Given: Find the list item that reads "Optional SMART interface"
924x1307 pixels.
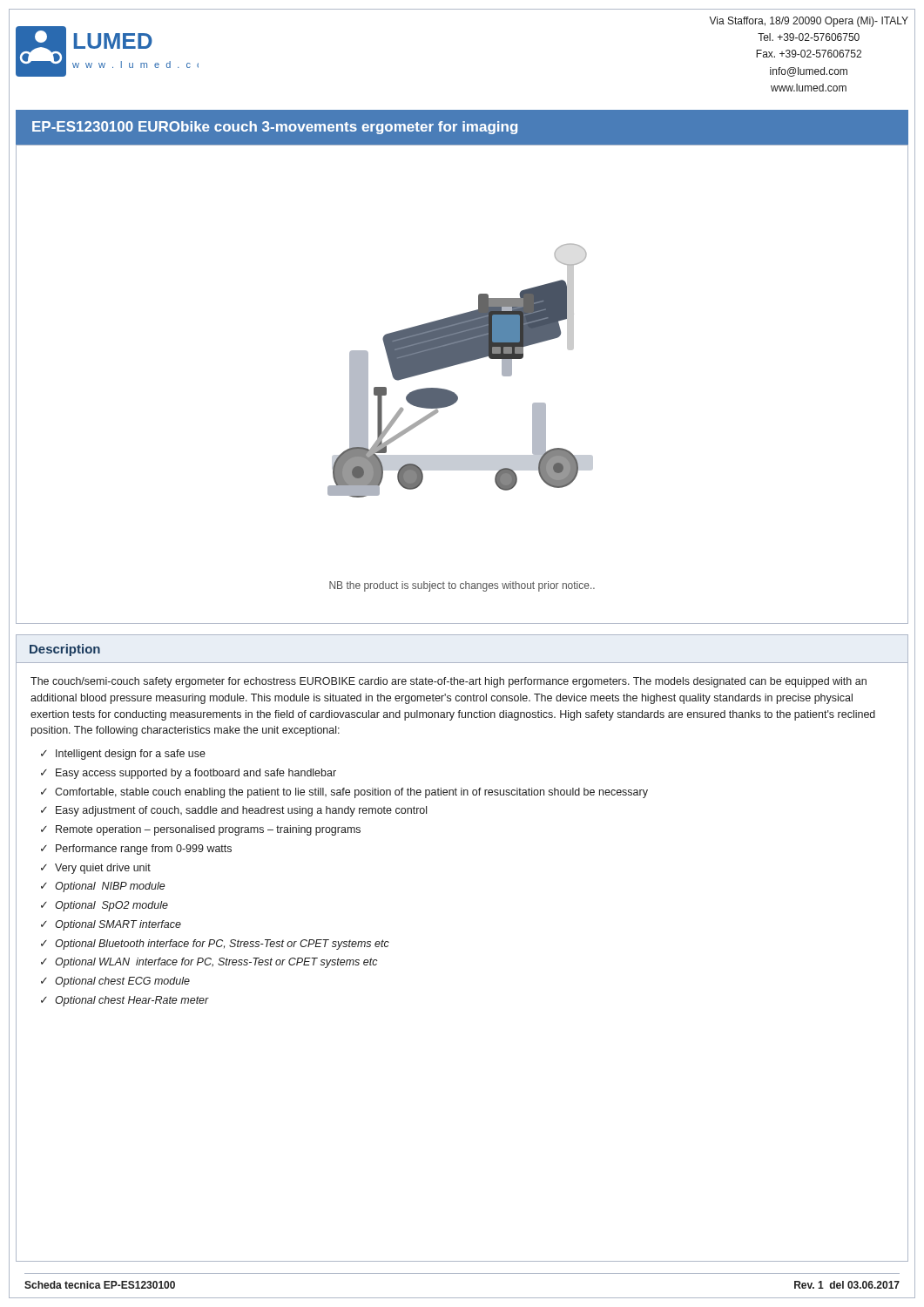Looking at the screenshot, I should pos(118,924).
